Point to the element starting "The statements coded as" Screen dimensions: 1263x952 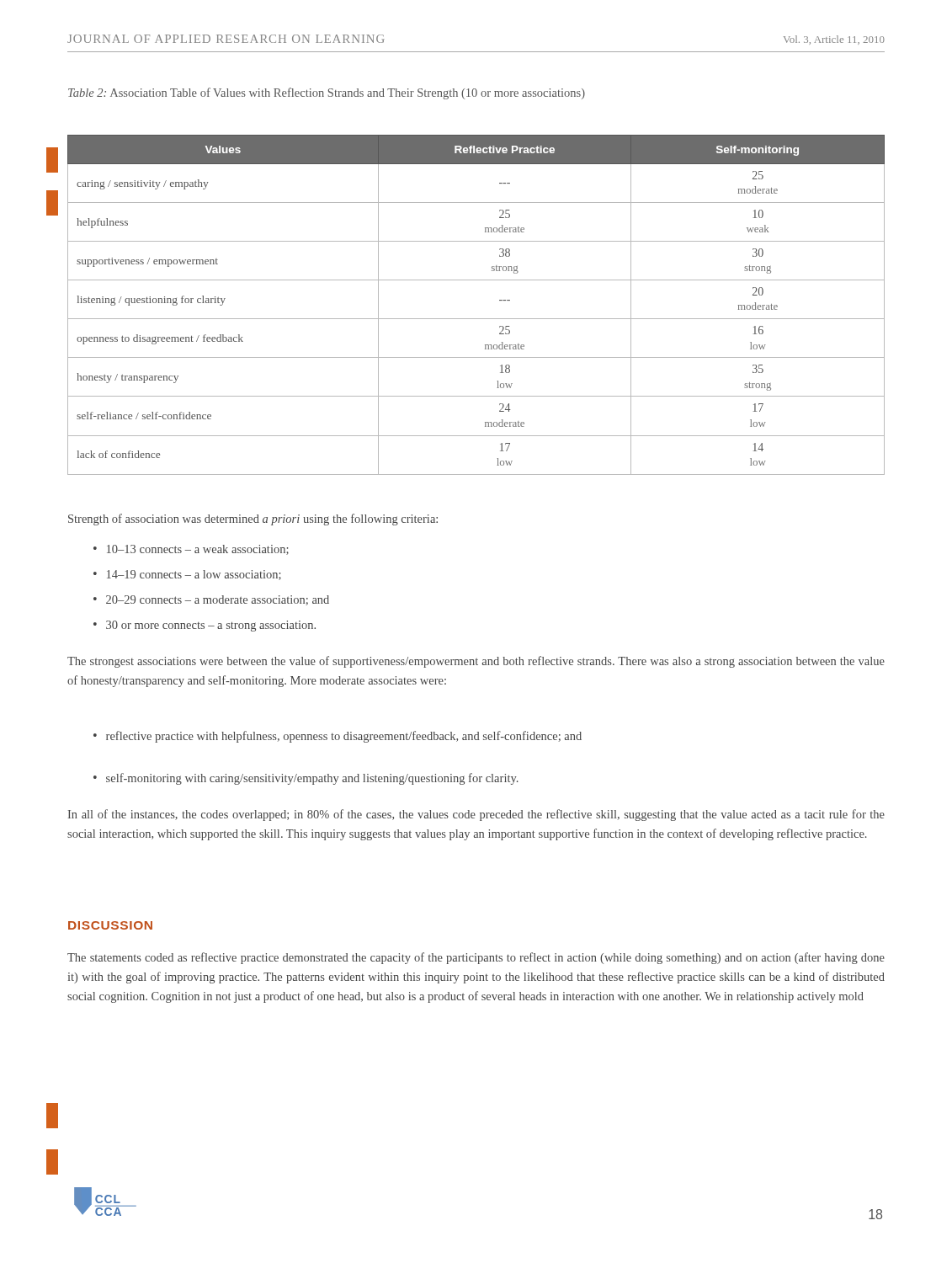pyautogui.click(x=476, y=977)
